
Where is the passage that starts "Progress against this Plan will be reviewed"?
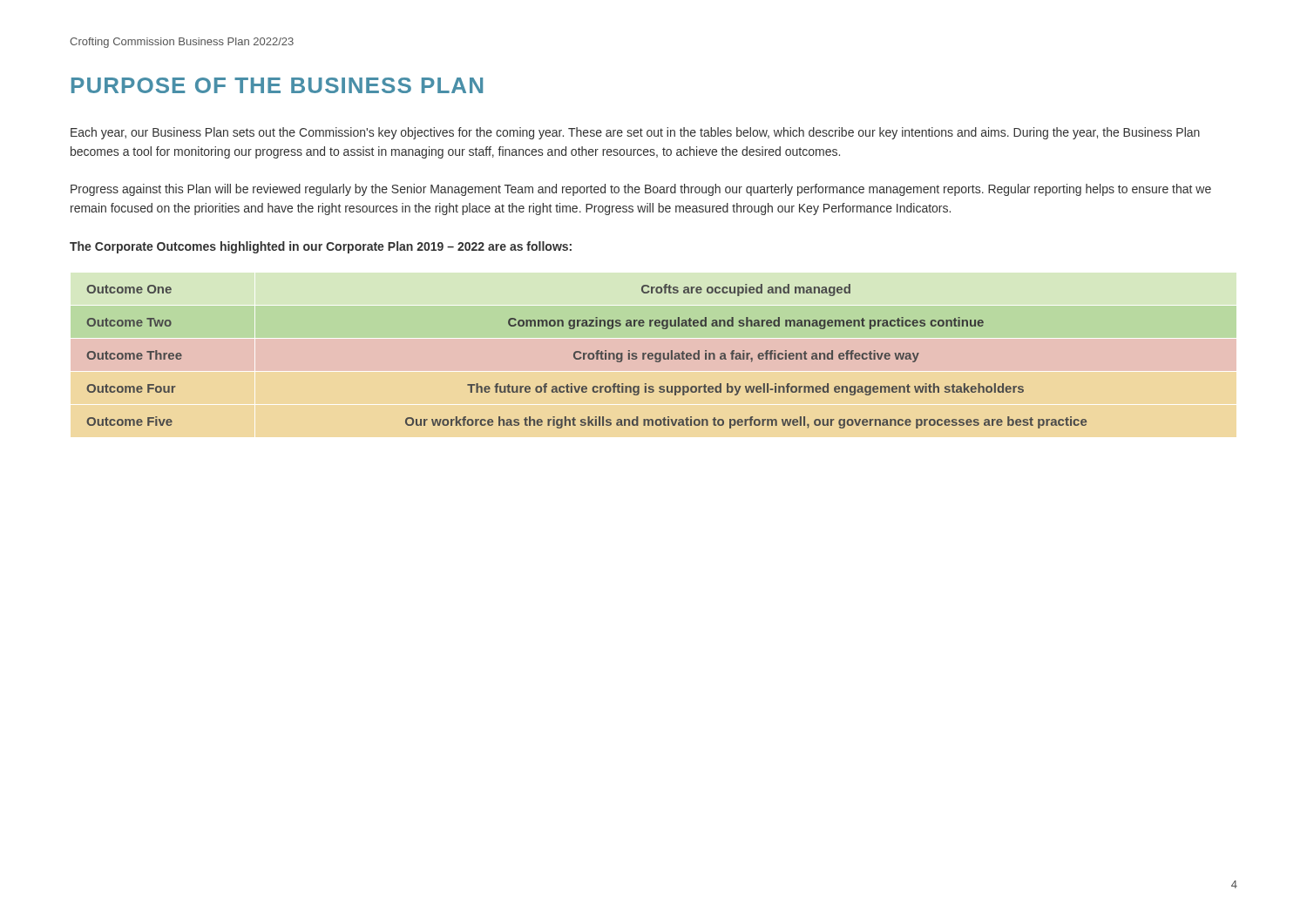pyautogui.click(x=640, y=199)
